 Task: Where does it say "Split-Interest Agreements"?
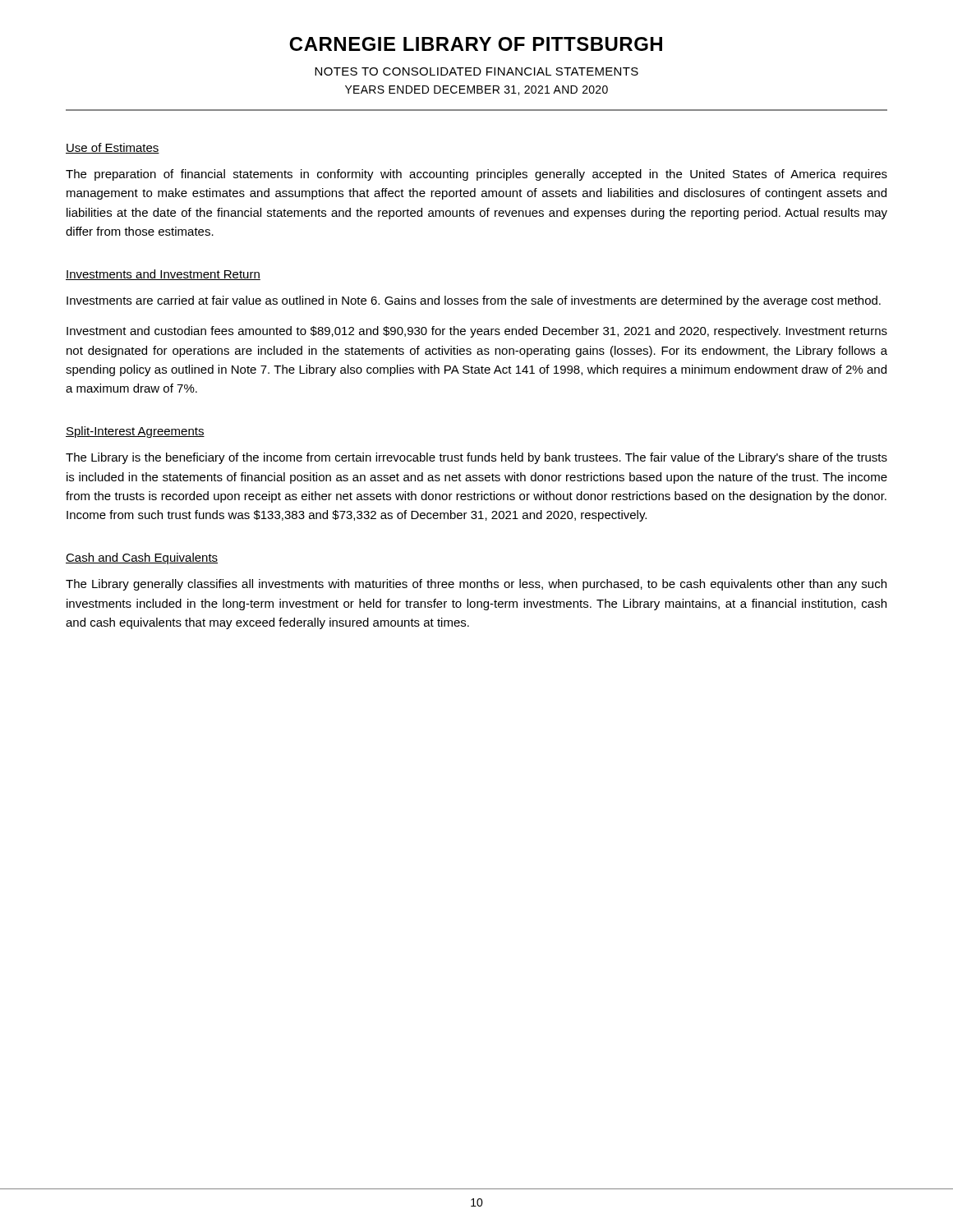135,431
